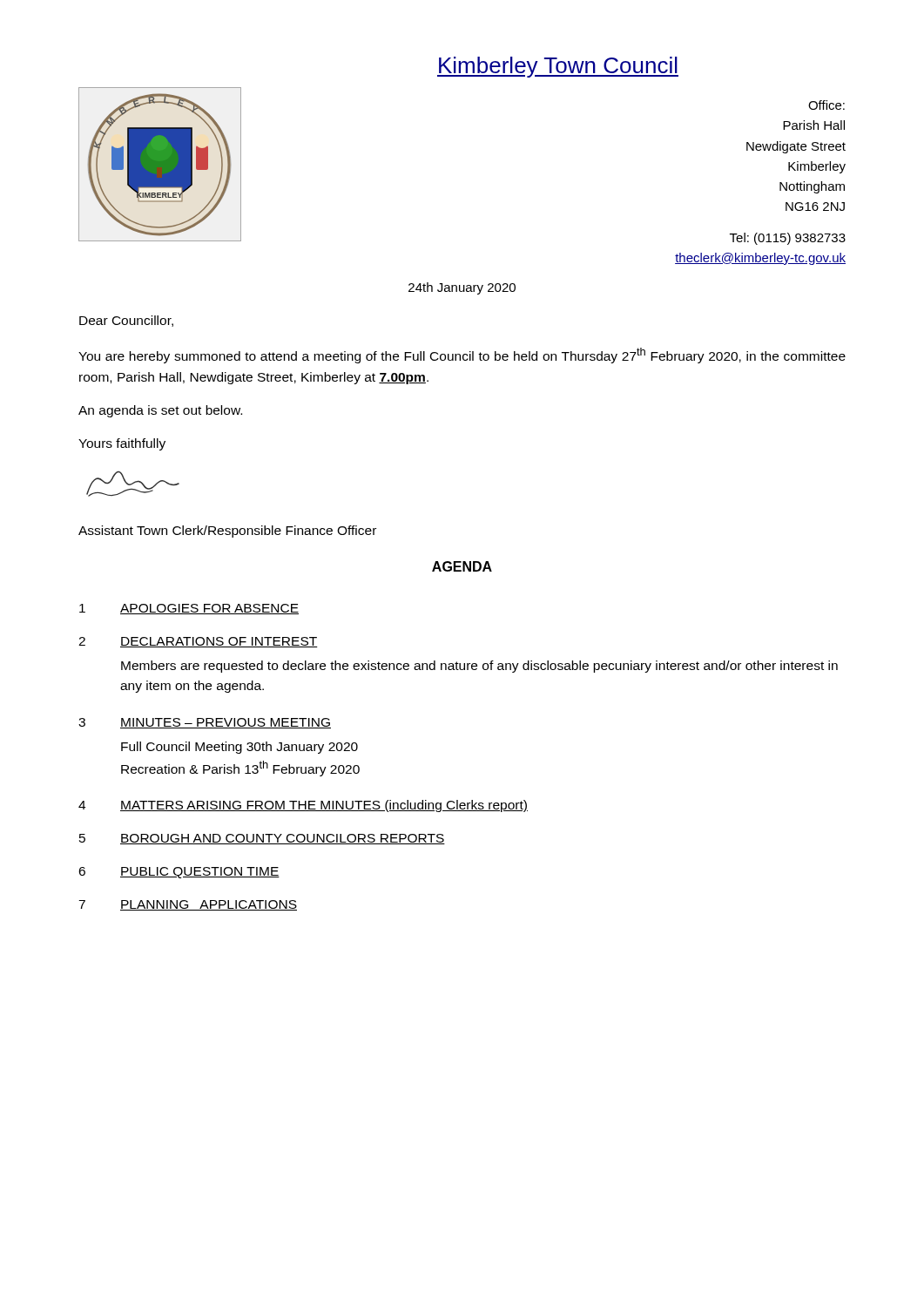Navigate to the text block starting "4 MATTERS ARISING FROM THE MINUTES (including"
This screenshot has width=924, height=1307.
pos(462,805)
